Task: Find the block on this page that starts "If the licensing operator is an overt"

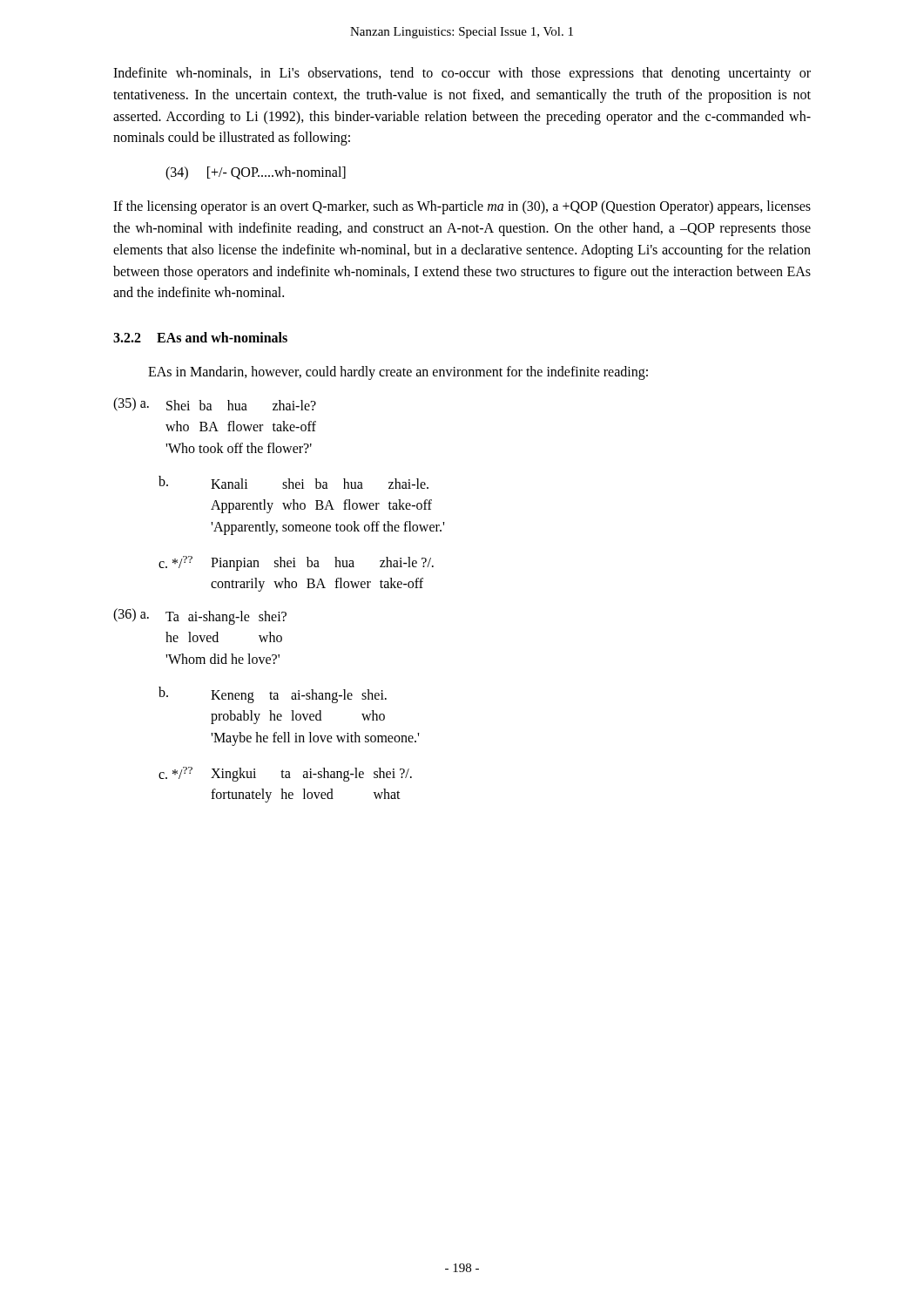Action: 462,249
